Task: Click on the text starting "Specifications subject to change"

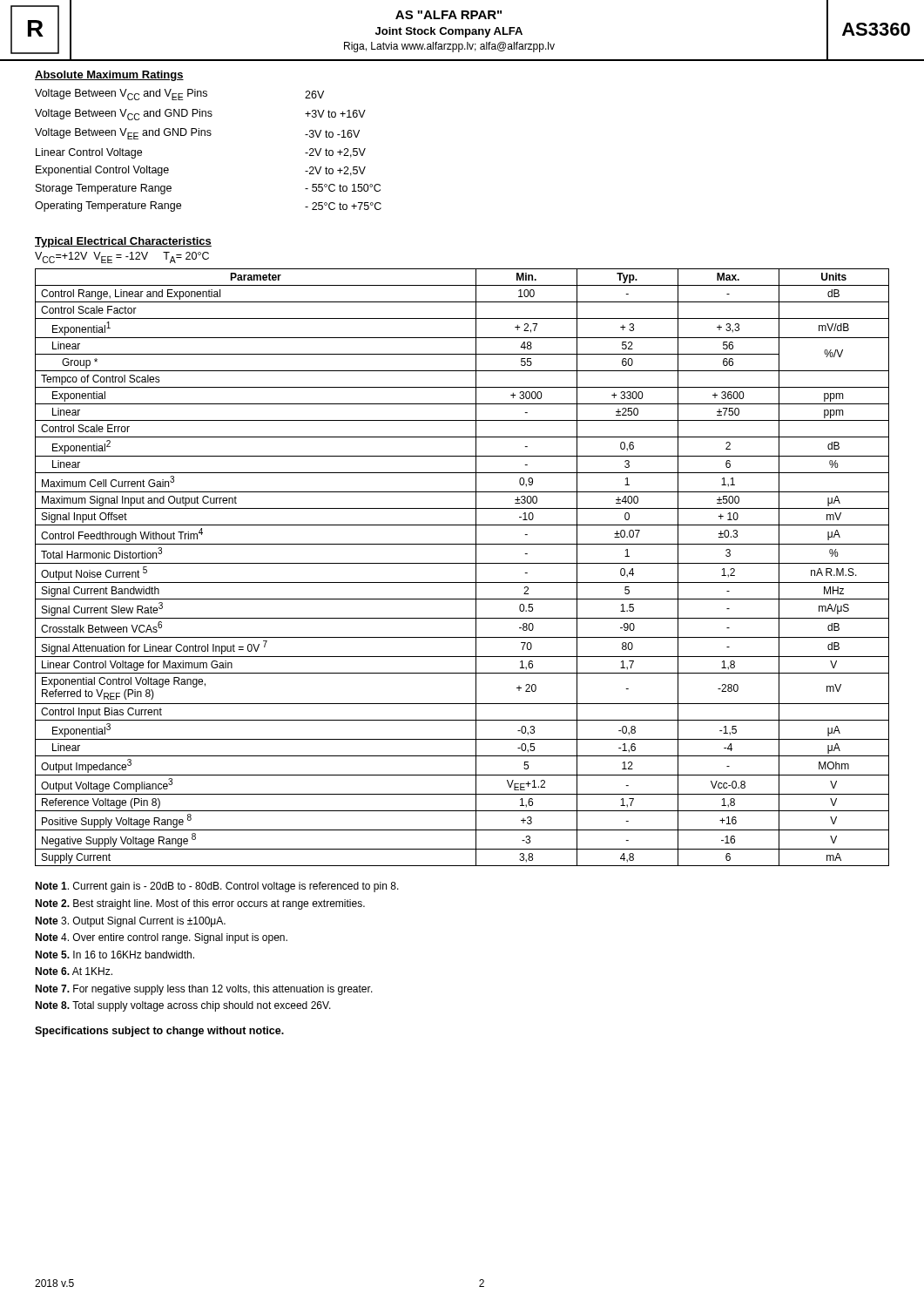Action: point(159,1031)
